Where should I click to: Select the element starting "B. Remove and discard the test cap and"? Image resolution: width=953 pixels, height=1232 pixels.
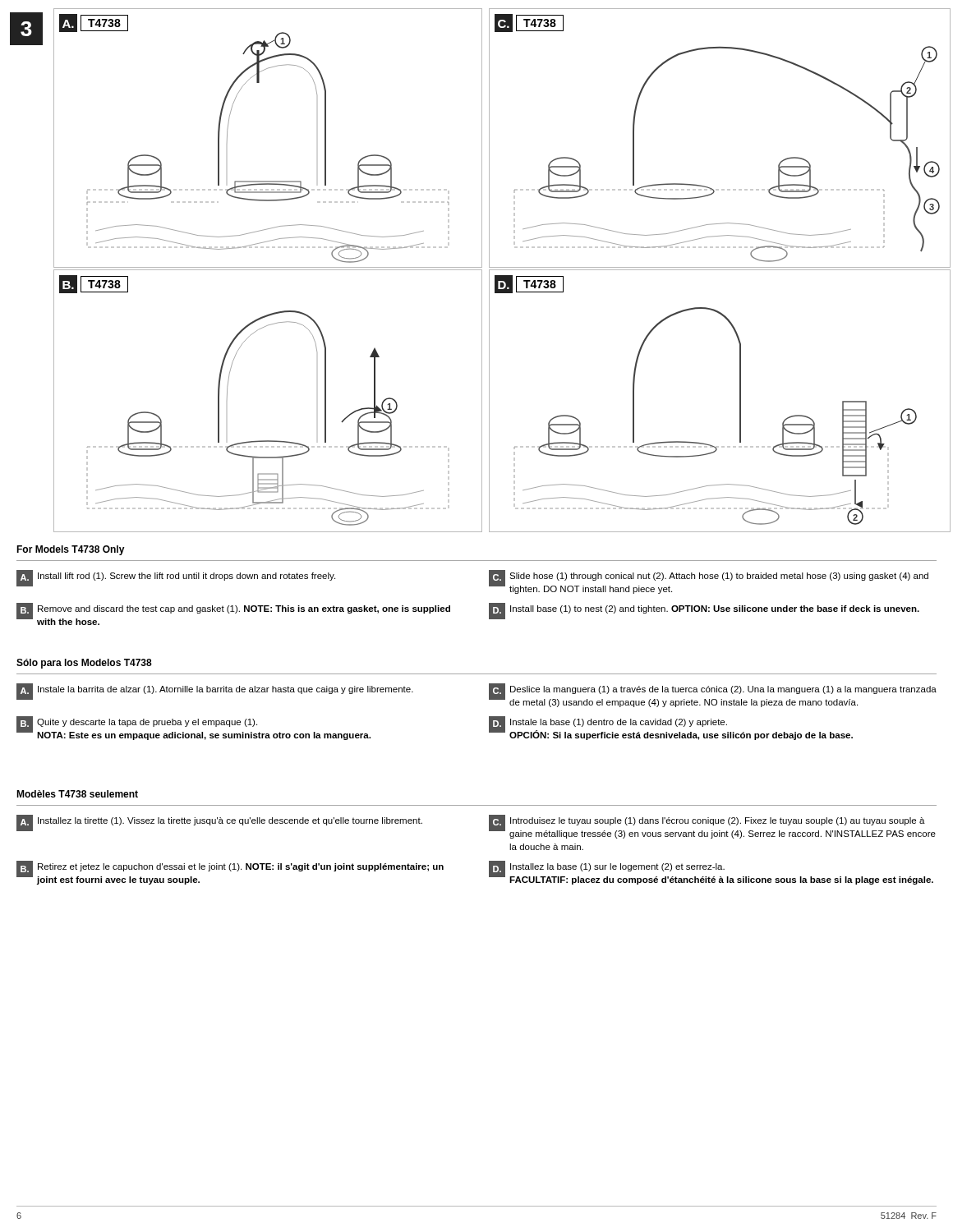(x=240, y=615)
